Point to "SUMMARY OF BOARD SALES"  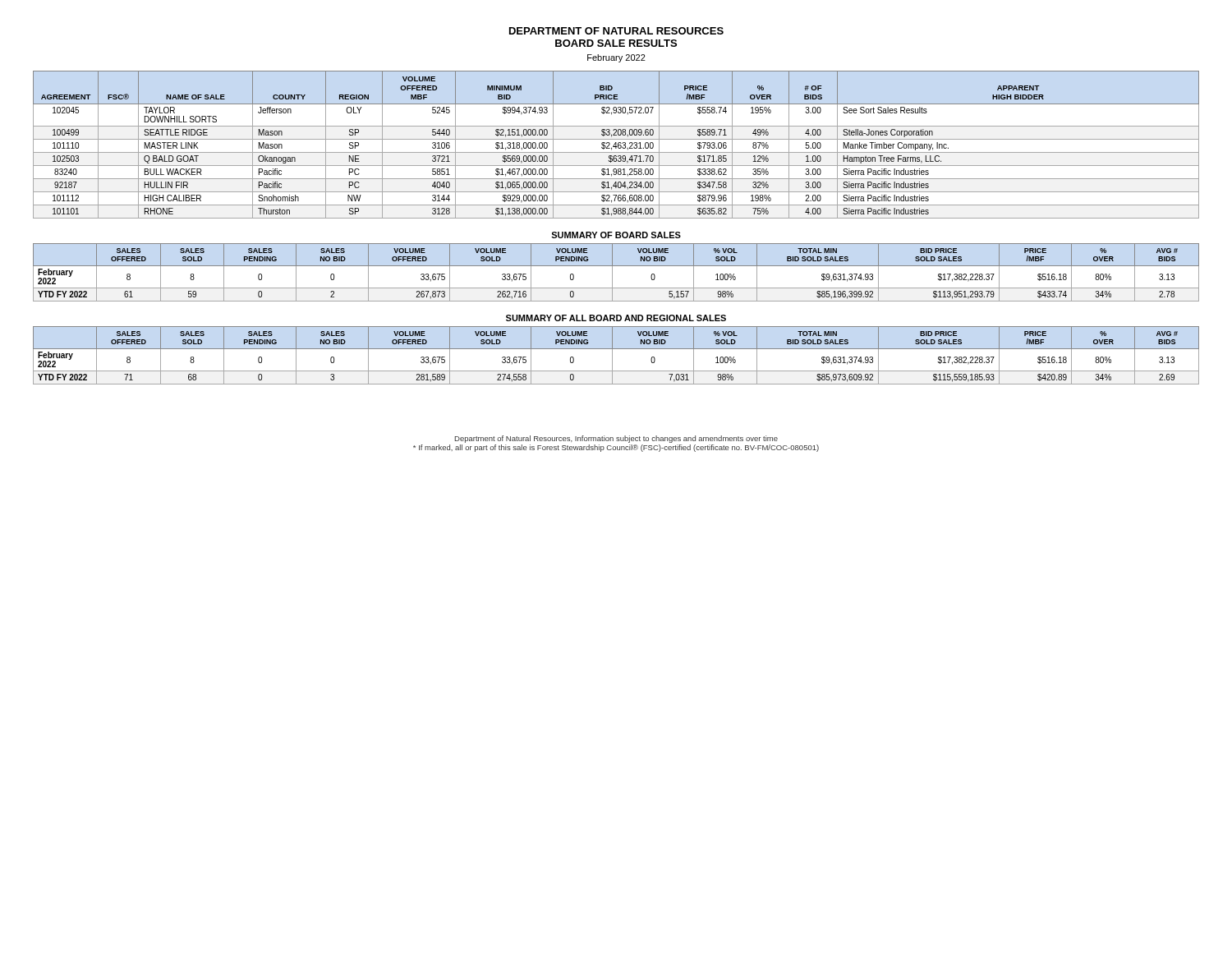616,235
